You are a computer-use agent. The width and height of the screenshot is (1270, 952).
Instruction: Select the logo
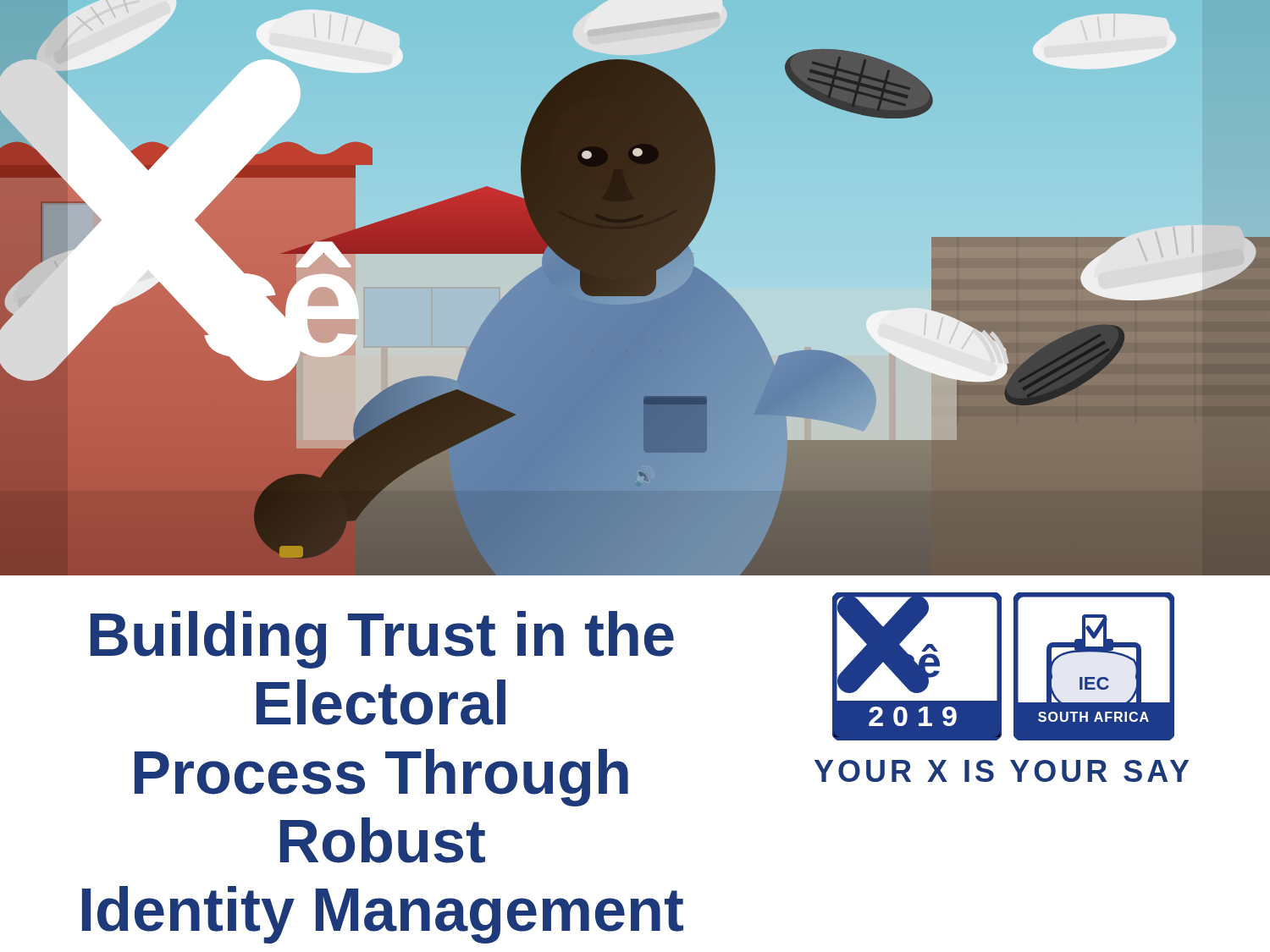1003,691
